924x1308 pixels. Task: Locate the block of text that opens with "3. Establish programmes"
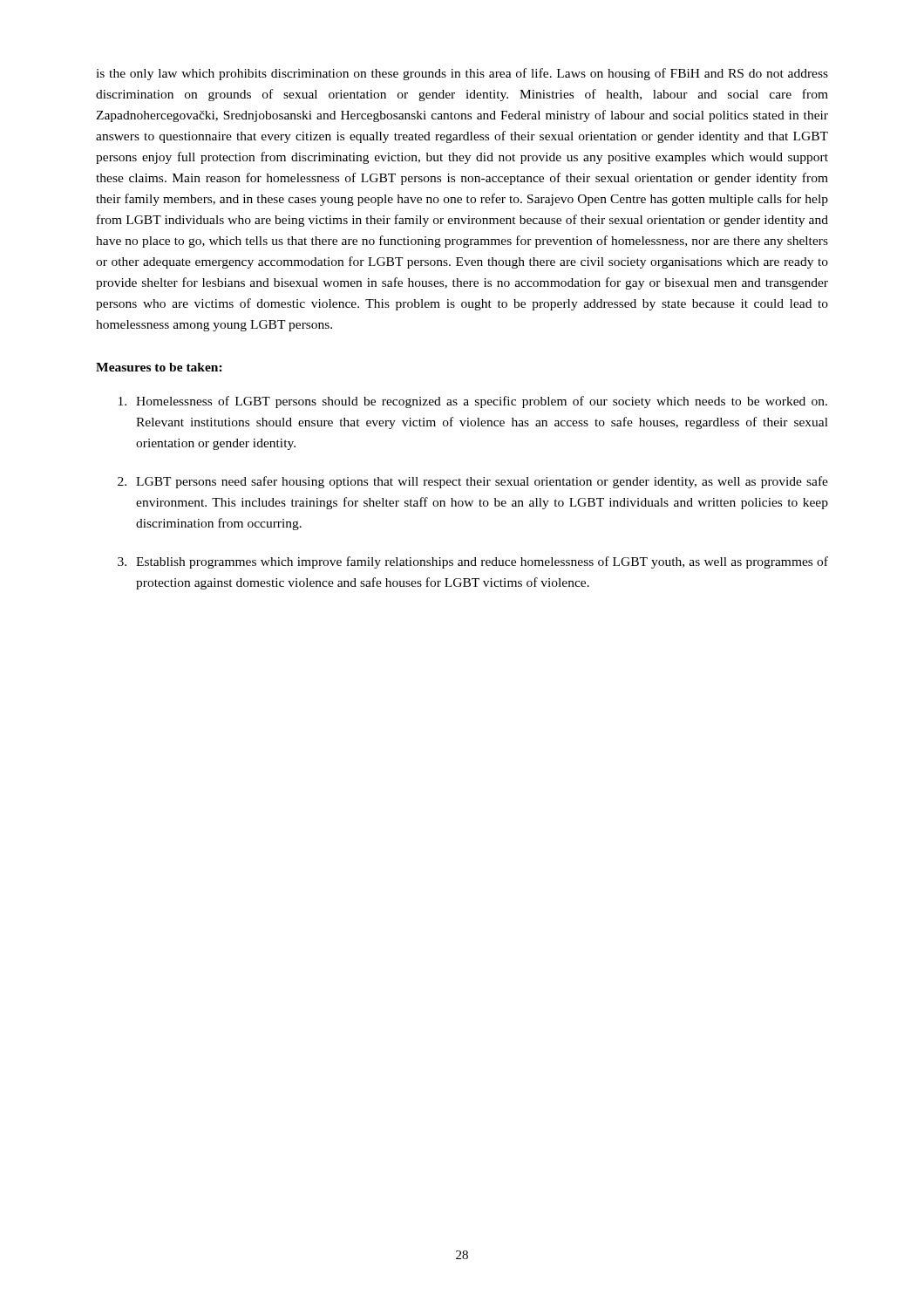pos(462,572)
